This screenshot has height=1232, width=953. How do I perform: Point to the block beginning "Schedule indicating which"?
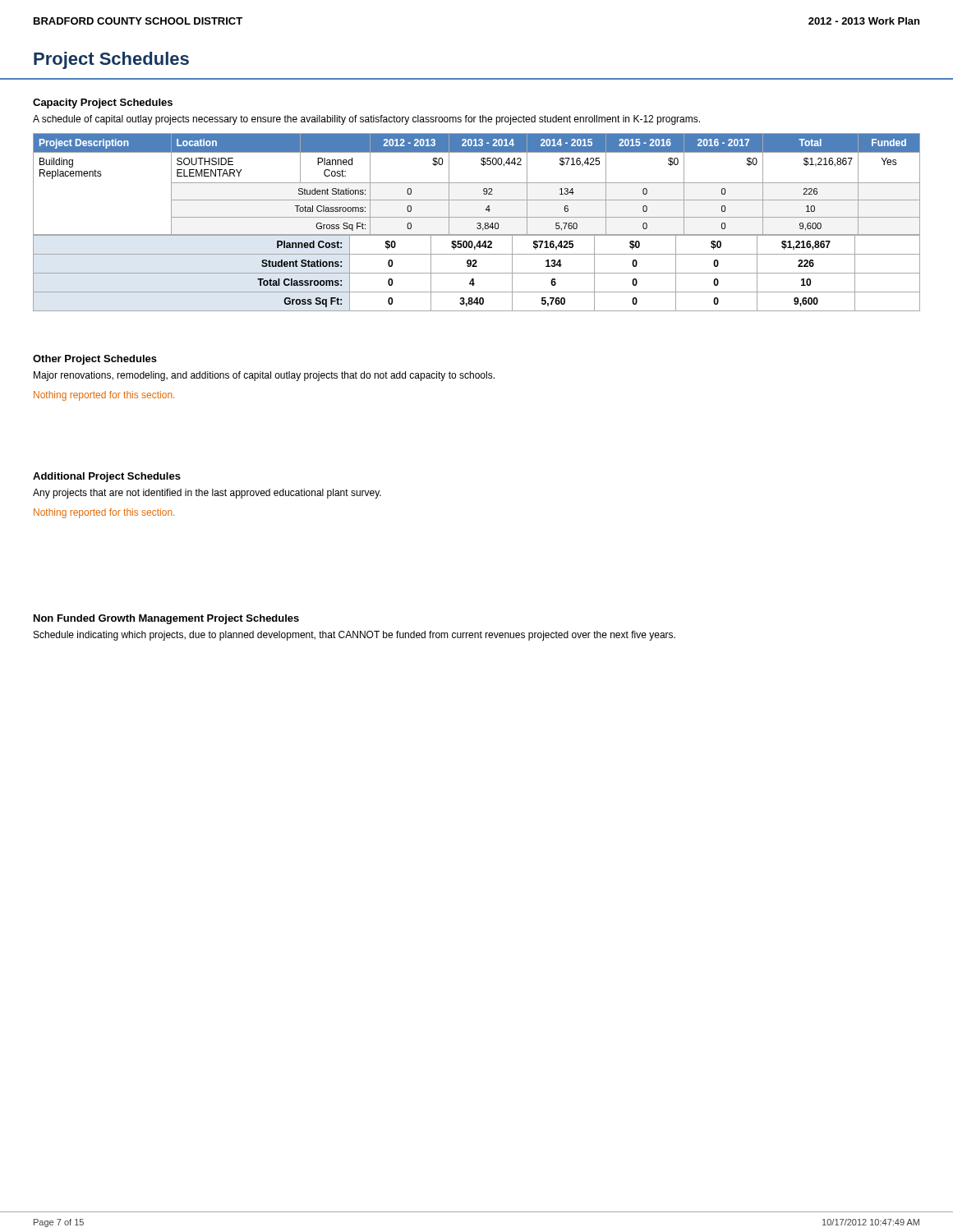(354, 635)
